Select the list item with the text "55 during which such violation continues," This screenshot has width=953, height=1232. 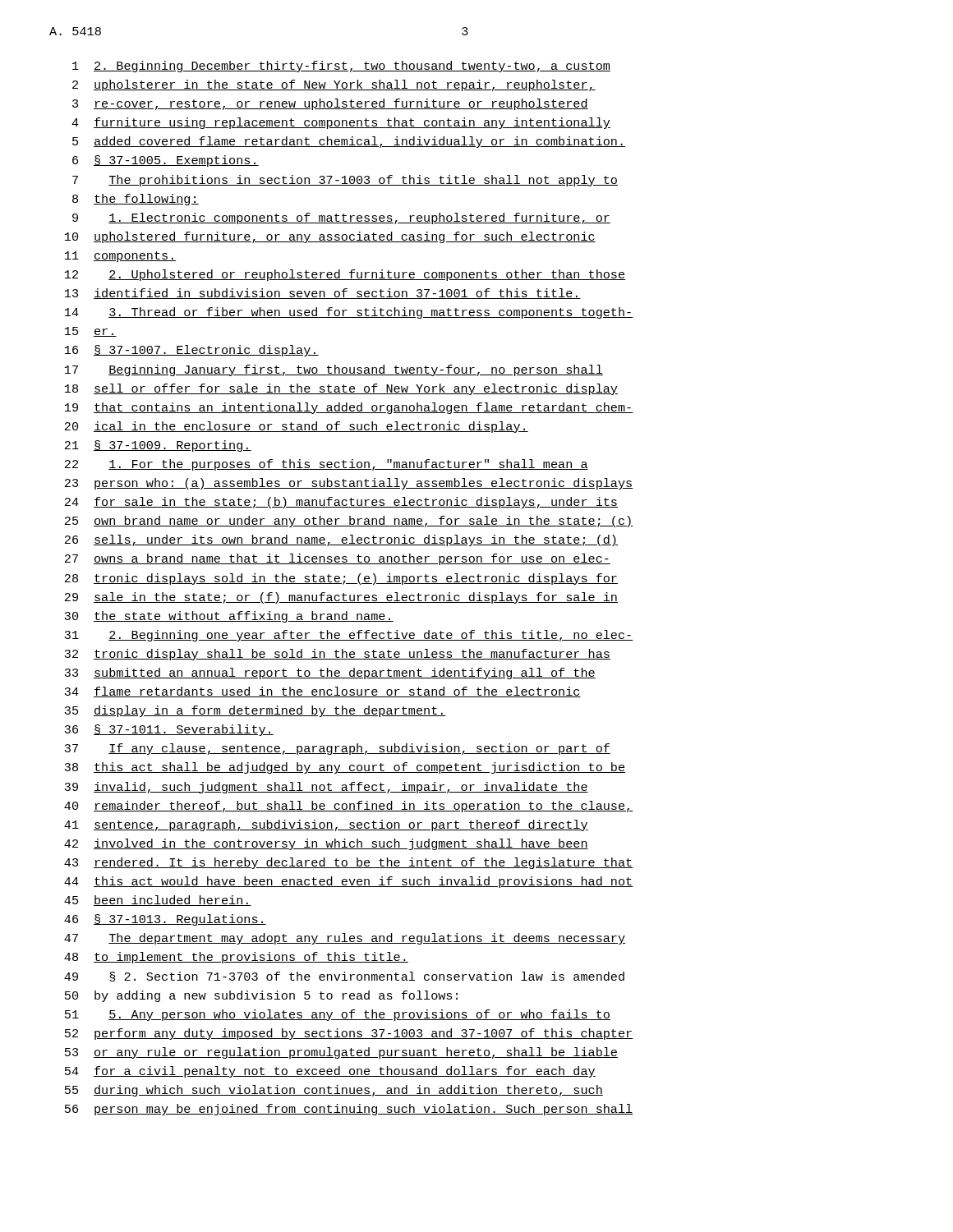point(476,1091)
